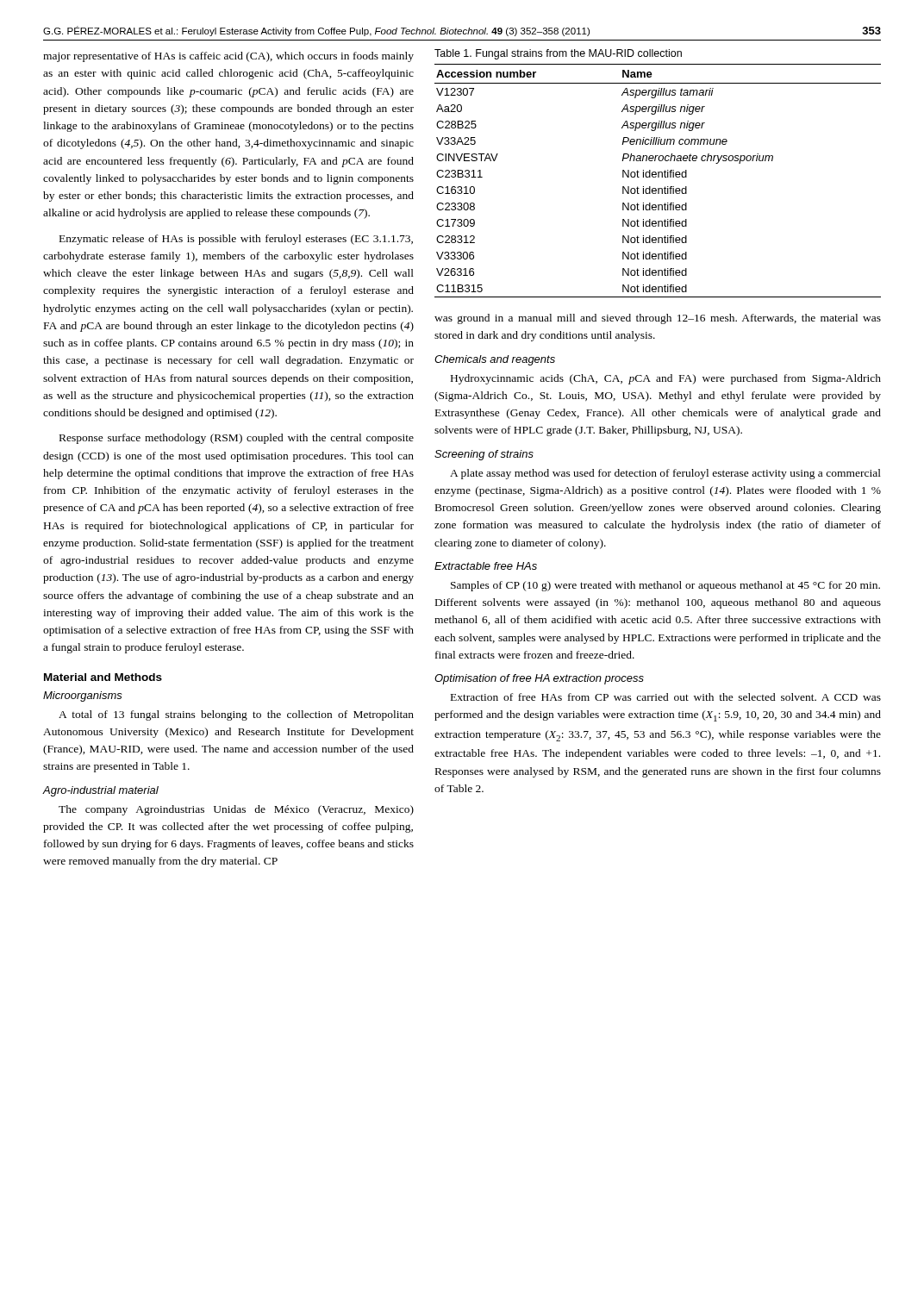Click on the text block that says "Extraction of free HAs"
The width and height of the screenshot is (924, 1293).
point(658,743)
